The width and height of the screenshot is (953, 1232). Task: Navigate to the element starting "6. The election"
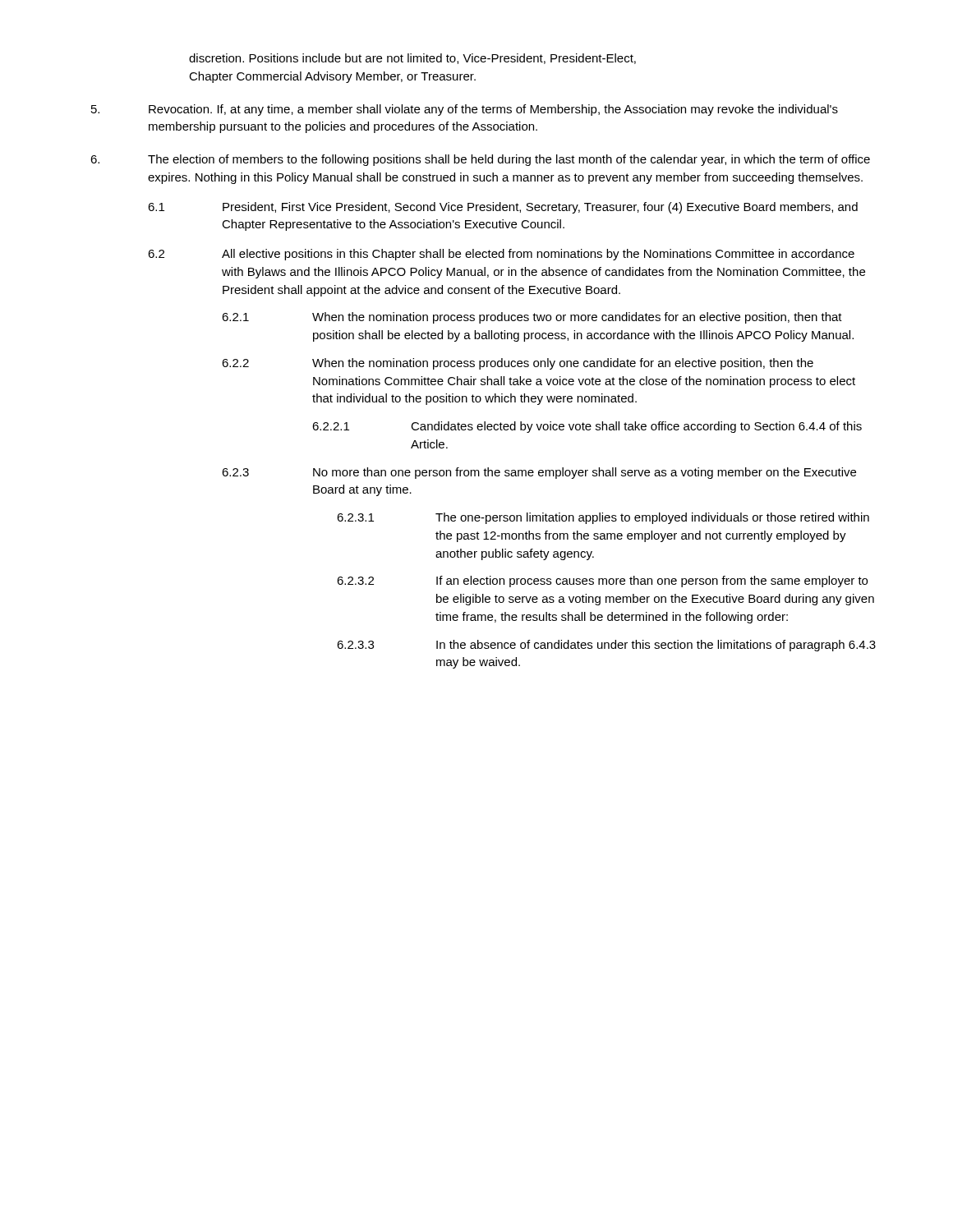point(485,413)
